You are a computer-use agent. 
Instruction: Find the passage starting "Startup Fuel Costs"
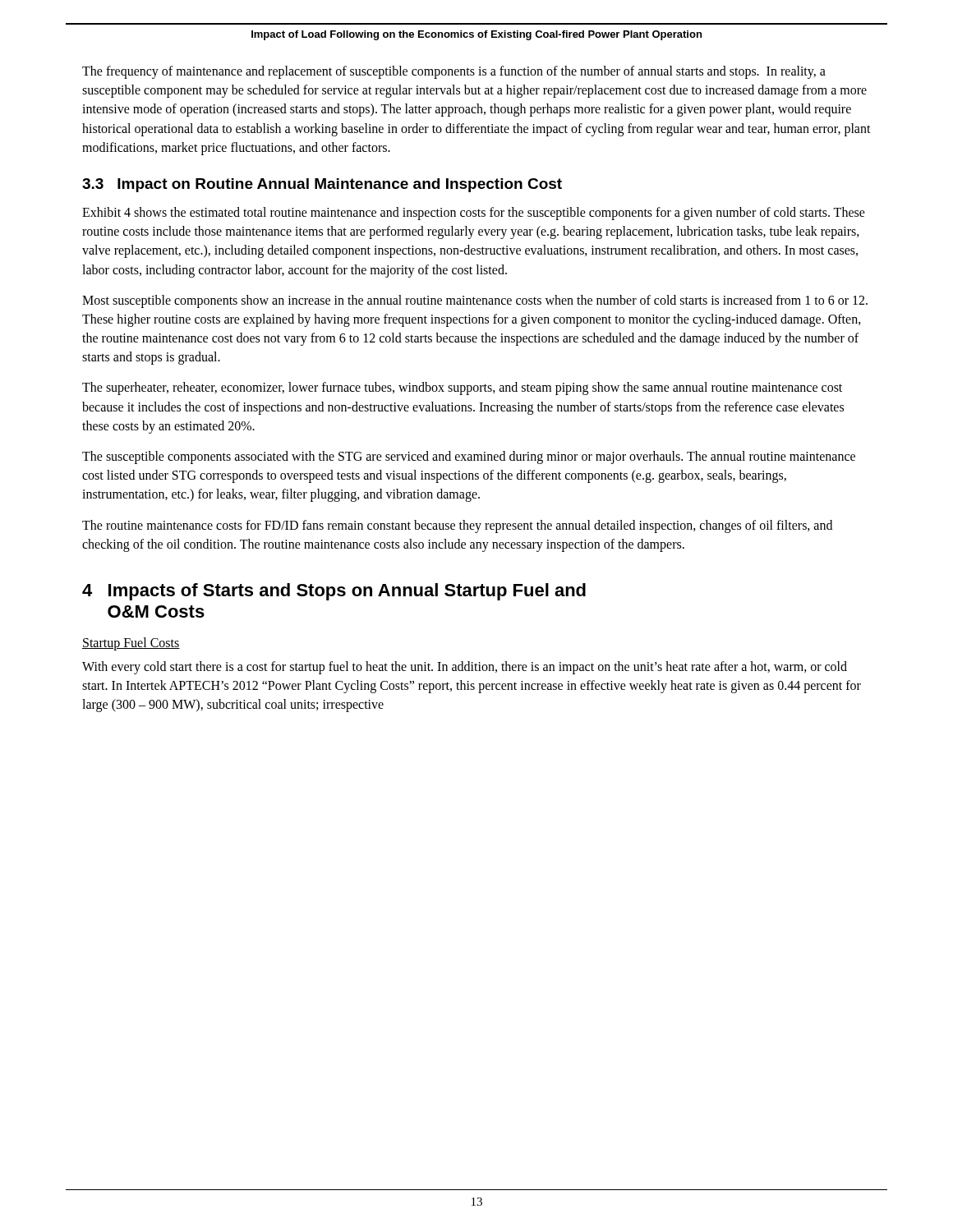(131, 643)
